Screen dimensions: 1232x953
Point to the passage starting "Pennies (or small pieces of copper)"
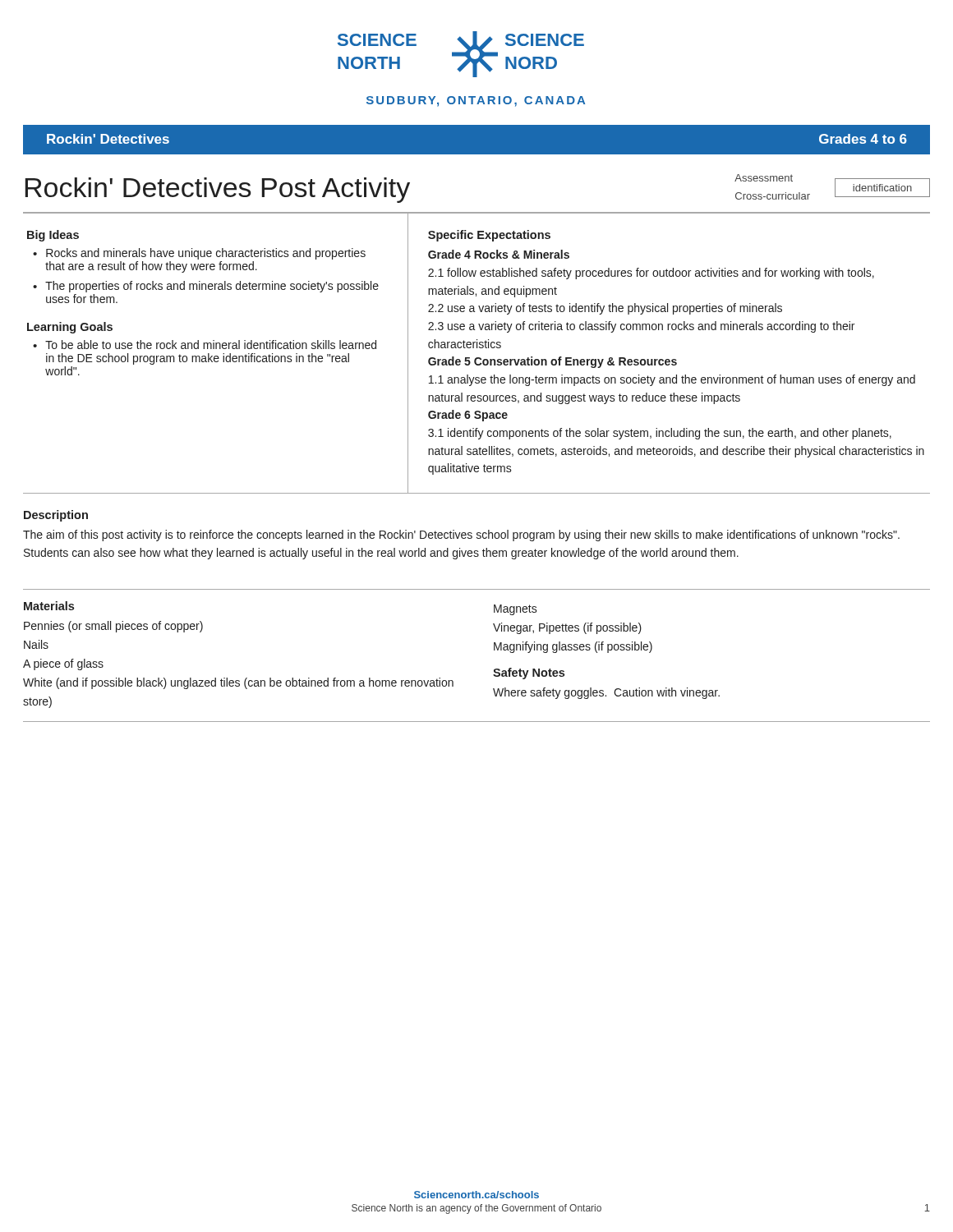tap(113, 627)
